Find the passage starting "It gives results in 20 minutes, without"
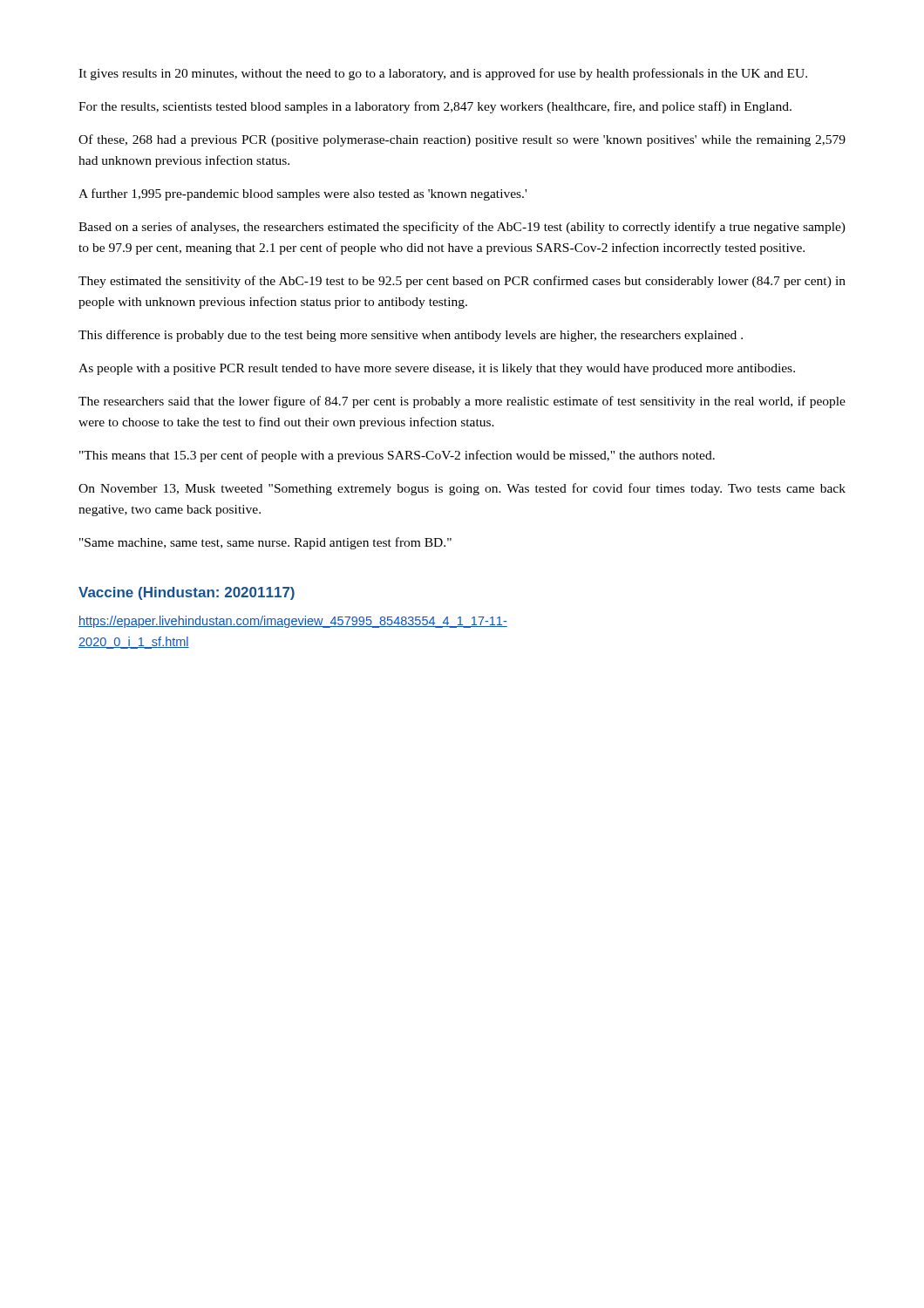This screenshot has height=1308, width=924. pos(443,73)
